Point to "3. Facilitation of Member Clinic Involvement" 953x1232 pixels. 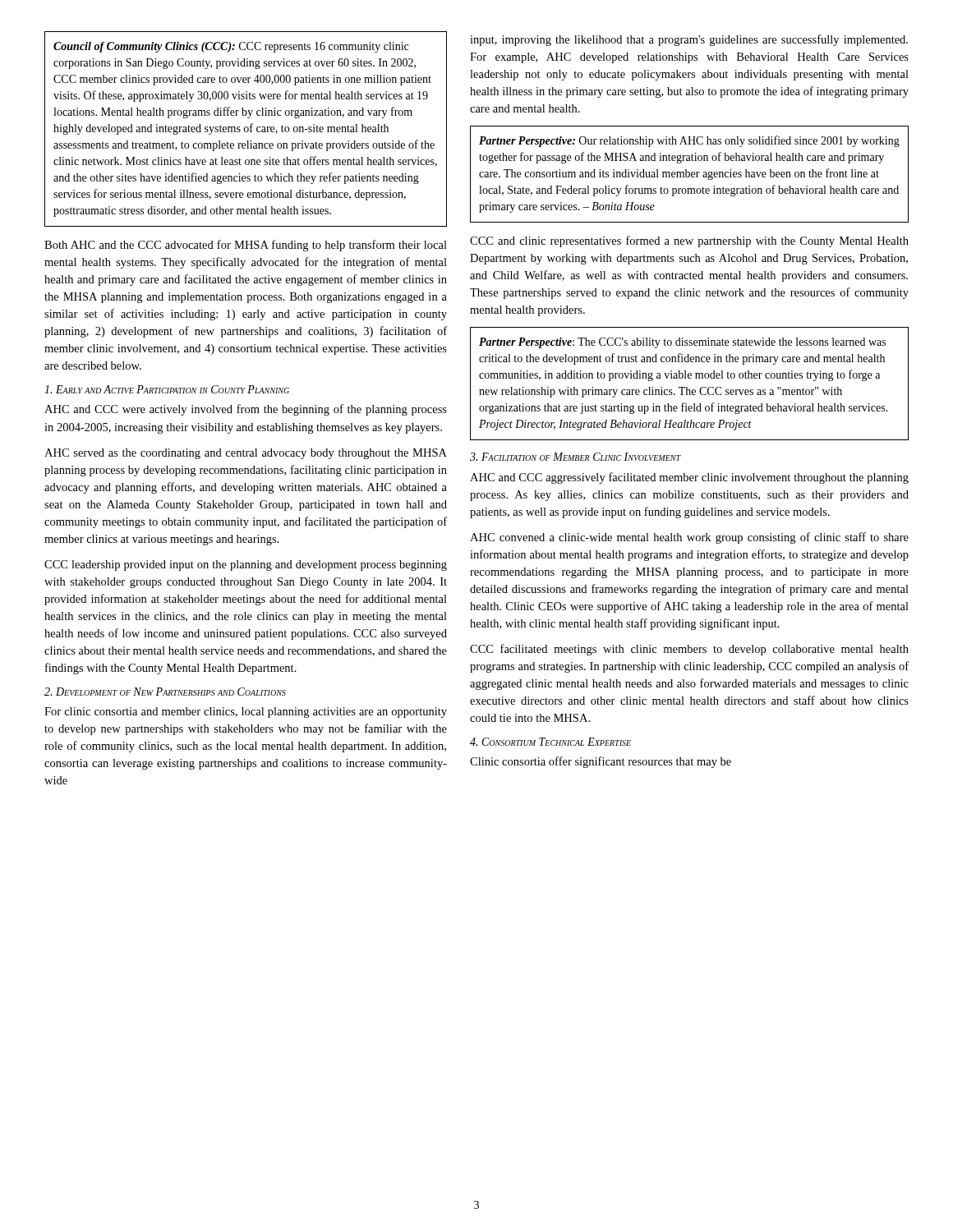click(x=575, y=457)
